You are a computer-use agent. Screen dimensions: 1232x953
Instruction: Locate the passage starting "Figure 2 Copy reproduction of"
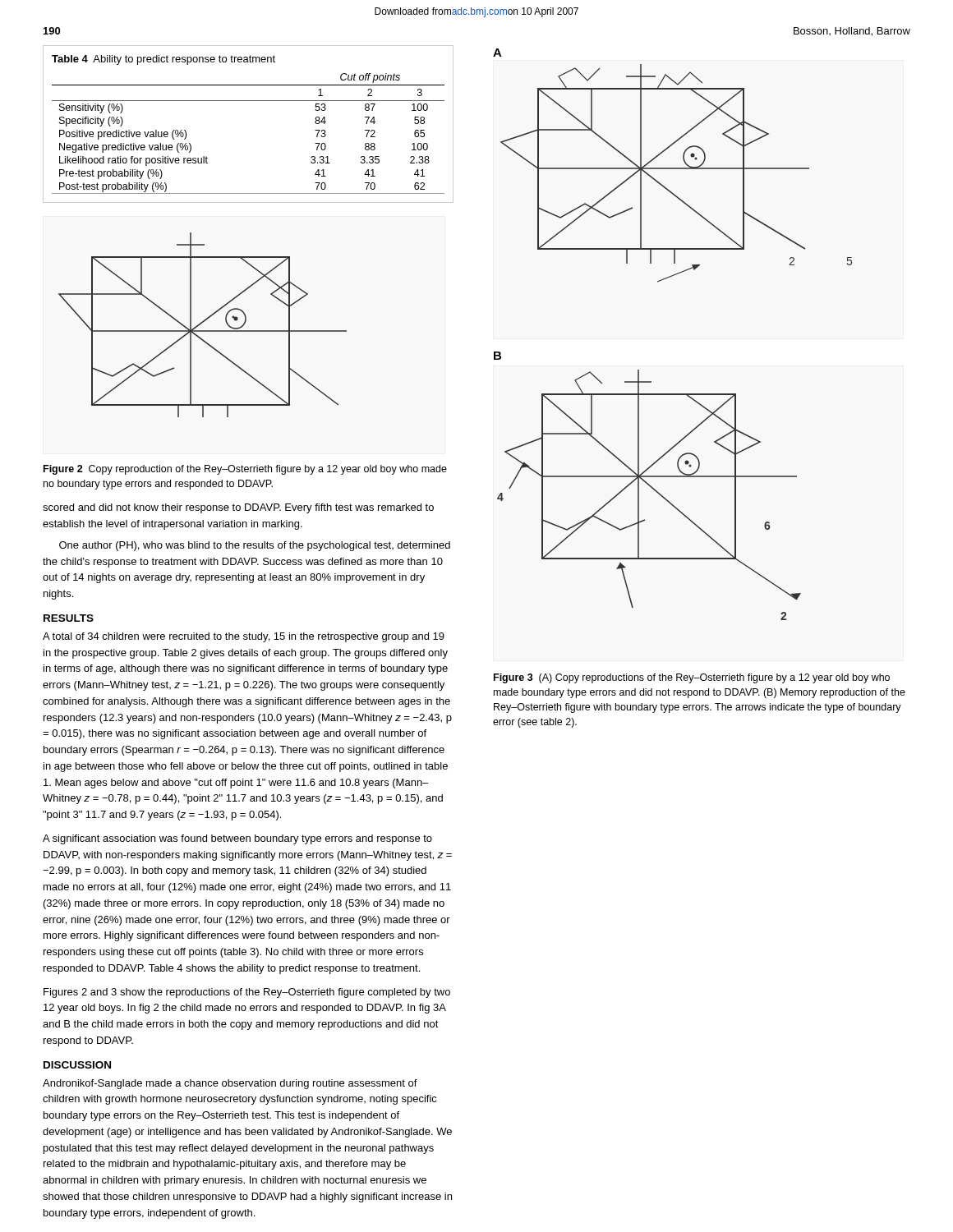click(245, 476)
